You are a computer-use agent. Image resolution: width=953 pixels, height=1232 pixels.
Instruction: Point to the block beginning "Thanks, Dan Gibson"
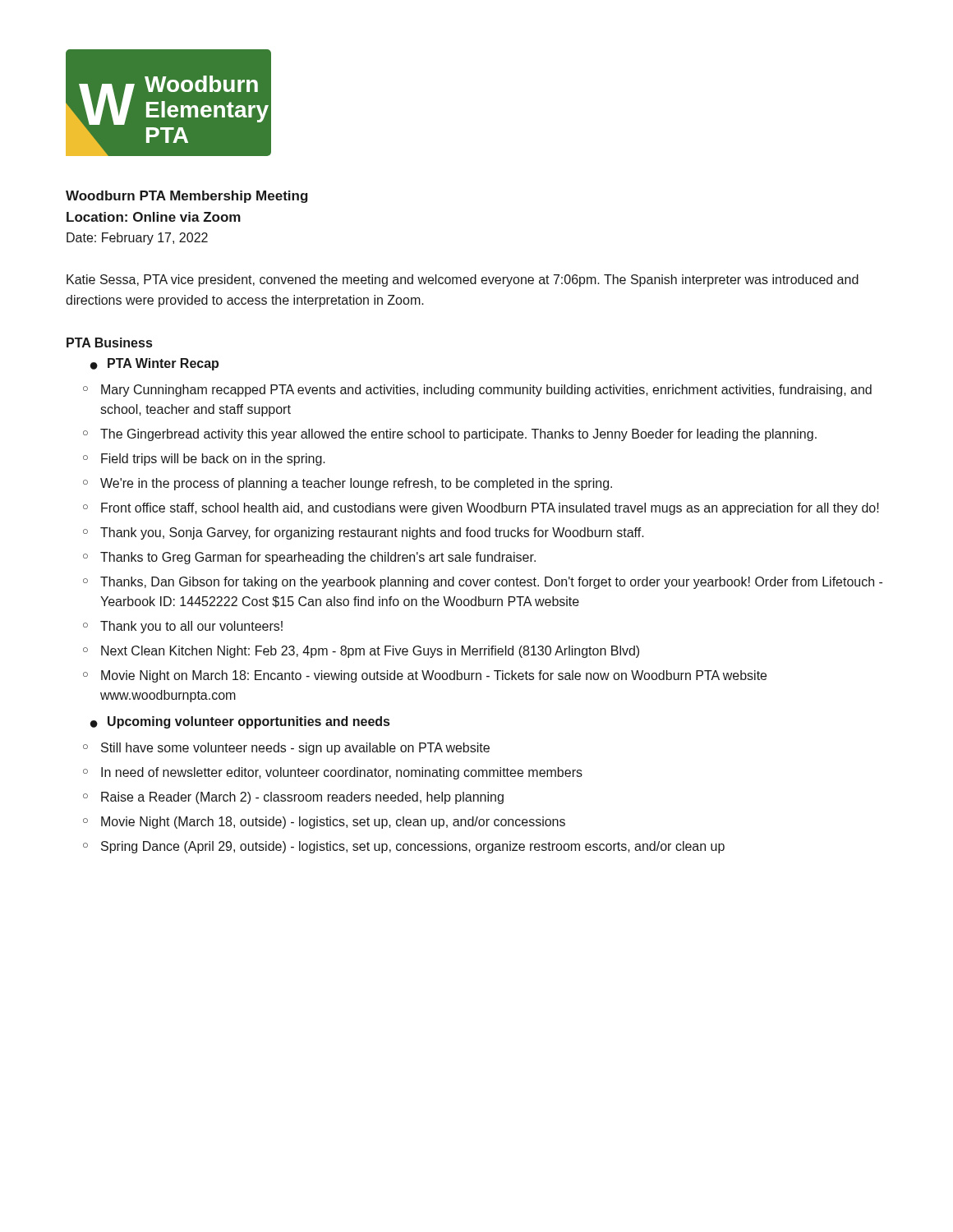point(492,591)
